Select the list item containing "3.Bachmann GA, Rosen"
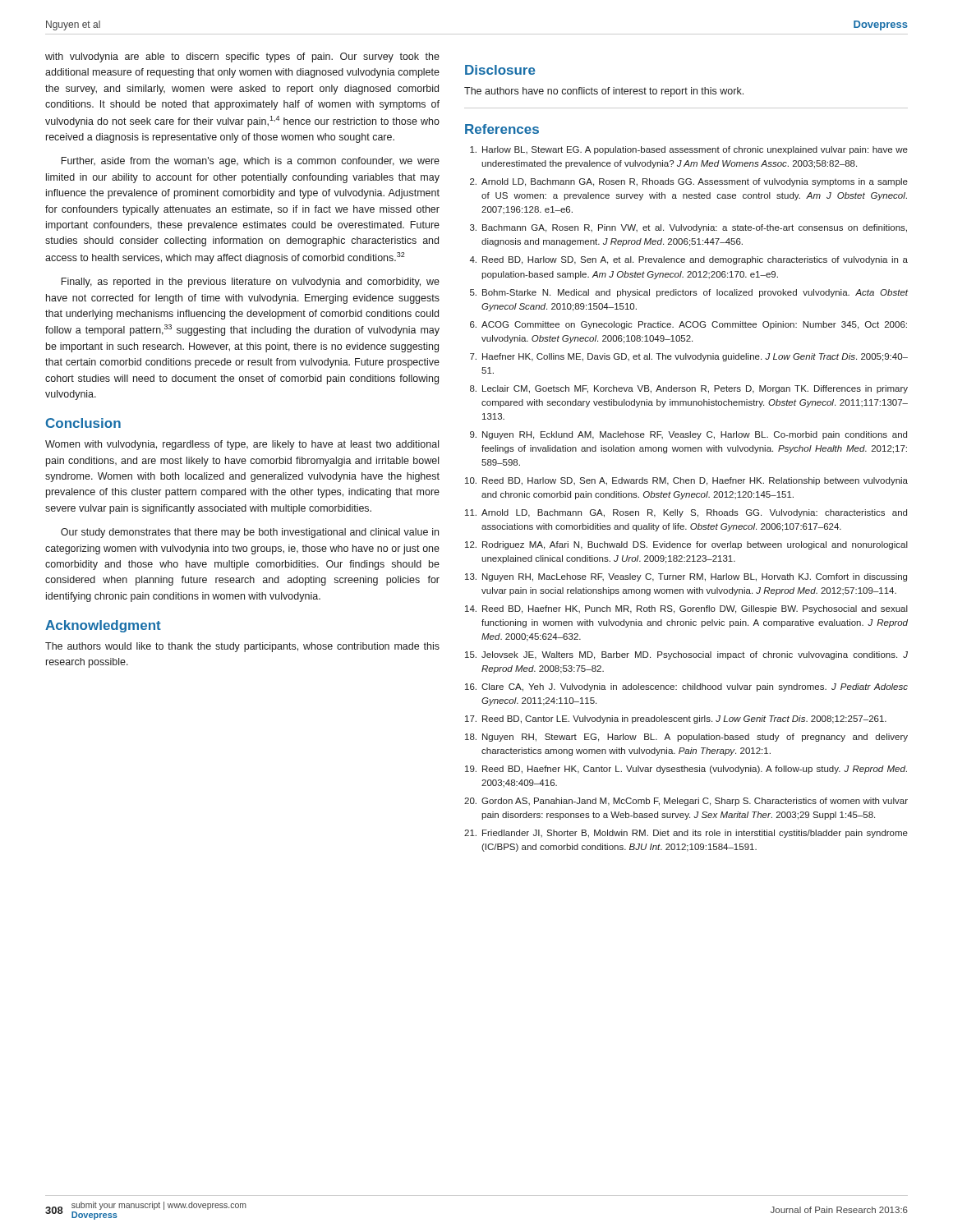Image resolution: width=953 pixels, height=1232 pixels. (x=686, y=235)
